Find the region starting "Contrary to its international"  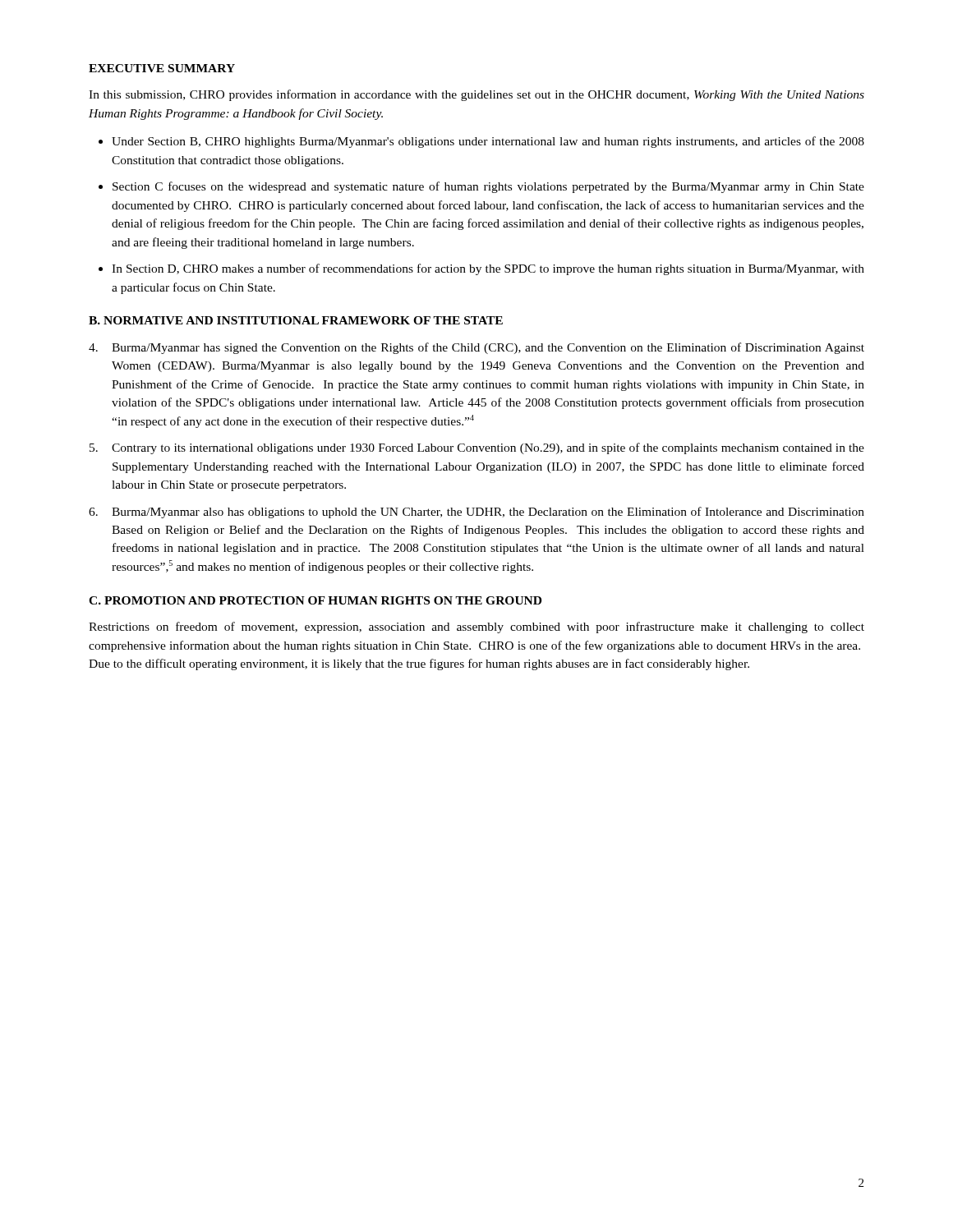[476, 466]
